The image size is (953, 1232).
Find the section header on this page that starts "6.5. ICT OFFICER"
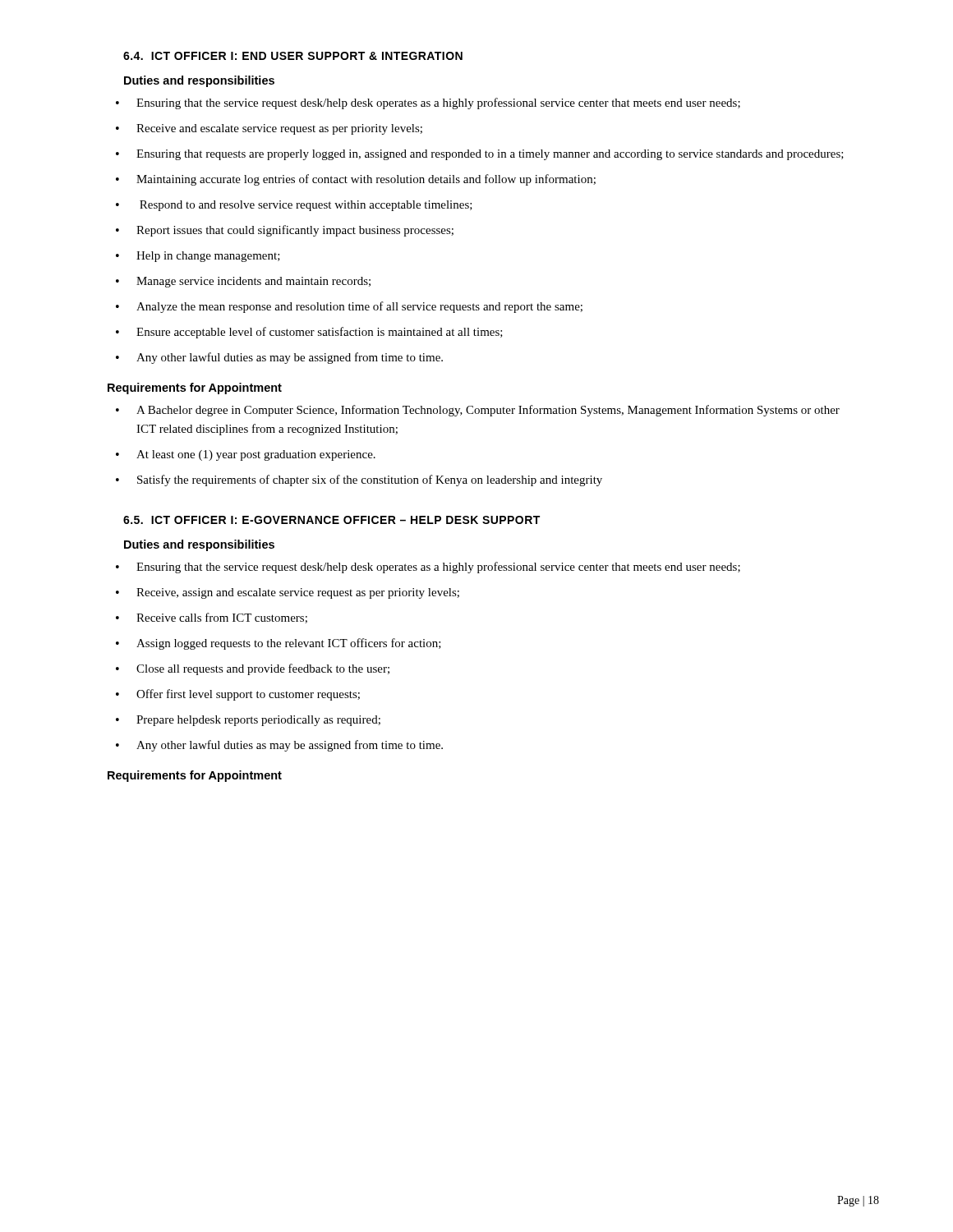(x=332, y=519)
